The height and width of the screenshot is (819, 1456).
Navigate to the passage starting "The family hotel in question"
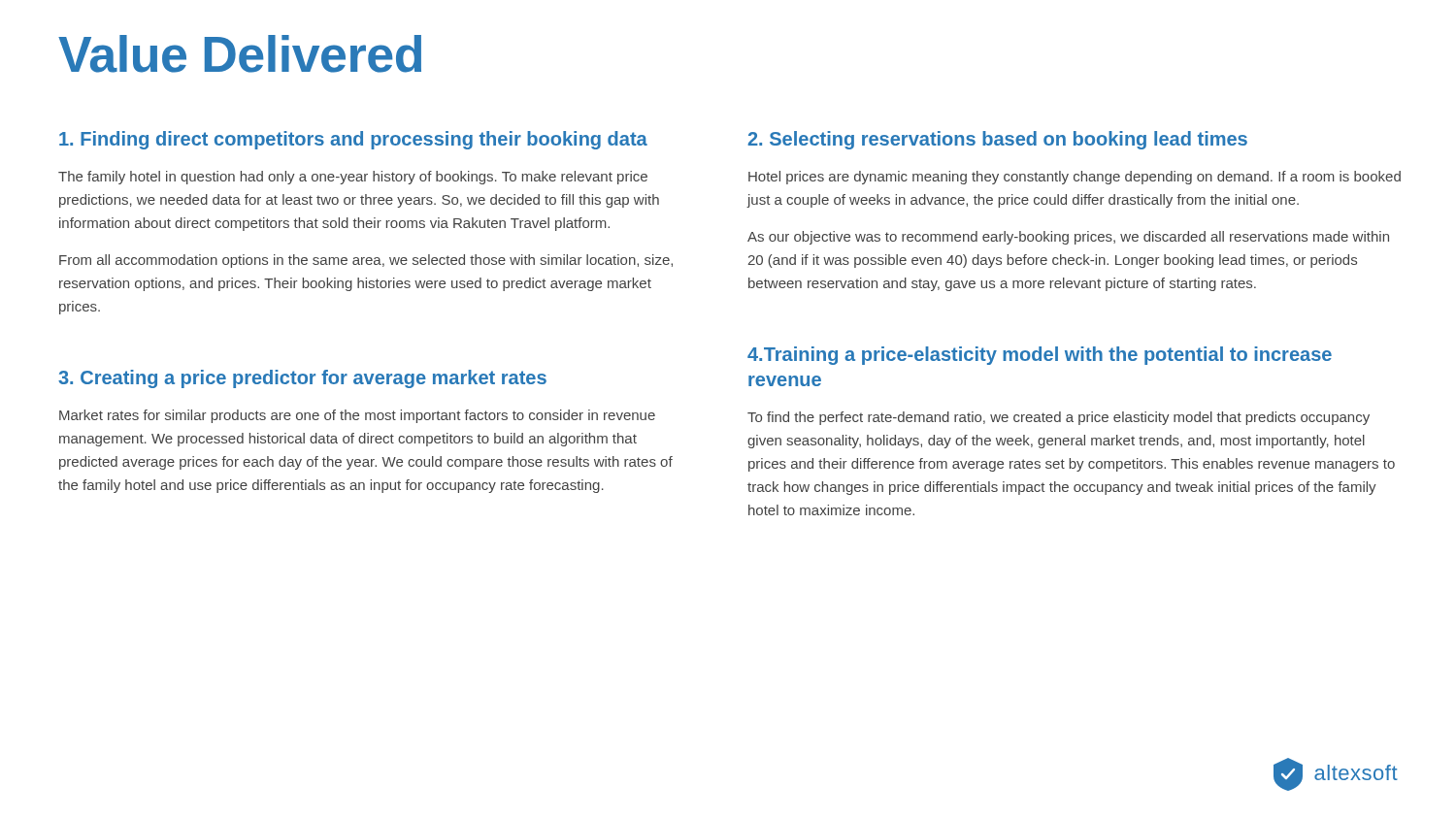359,199
